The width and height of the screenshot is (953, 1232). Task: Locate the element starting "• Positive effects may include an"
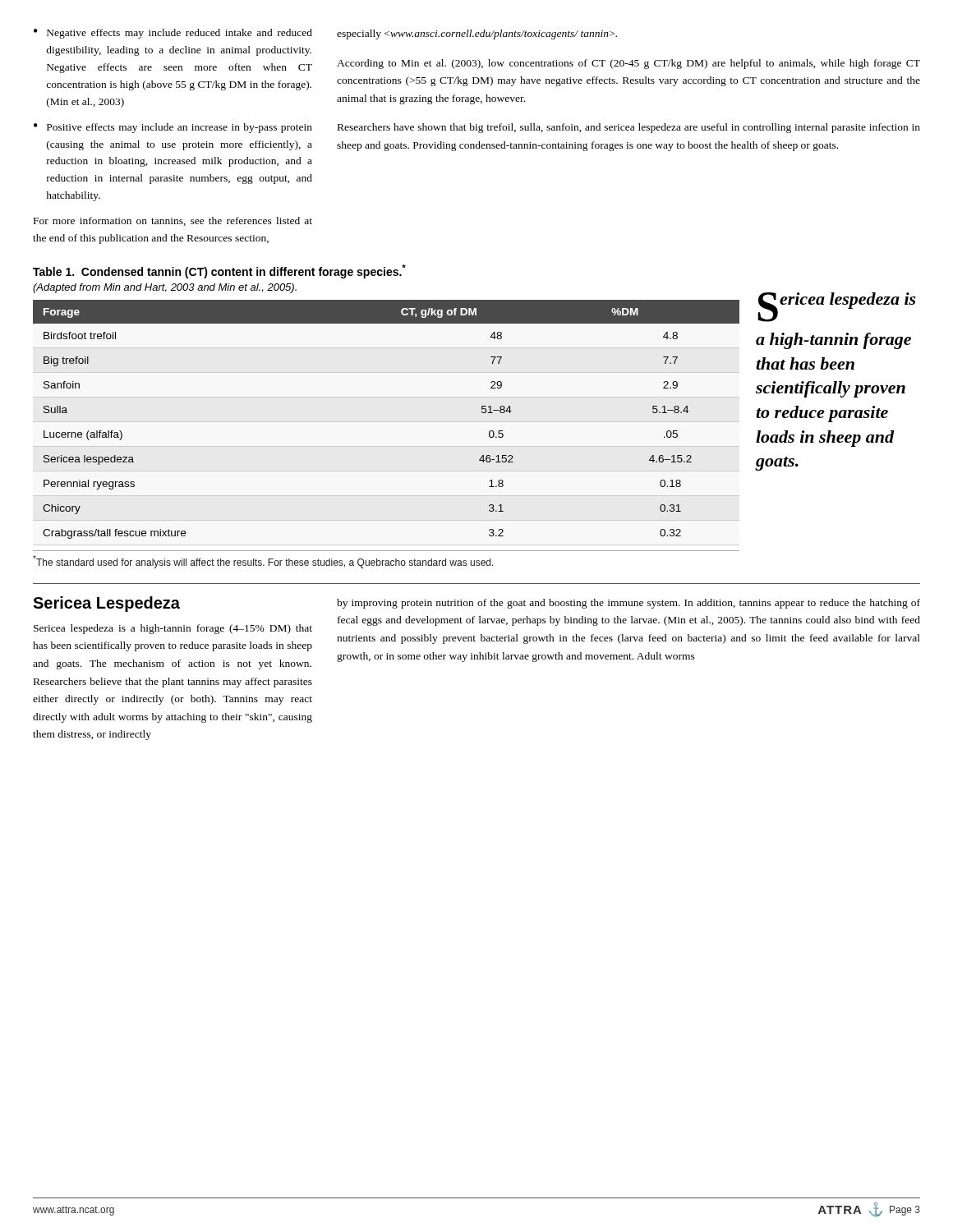coord(173,162)
